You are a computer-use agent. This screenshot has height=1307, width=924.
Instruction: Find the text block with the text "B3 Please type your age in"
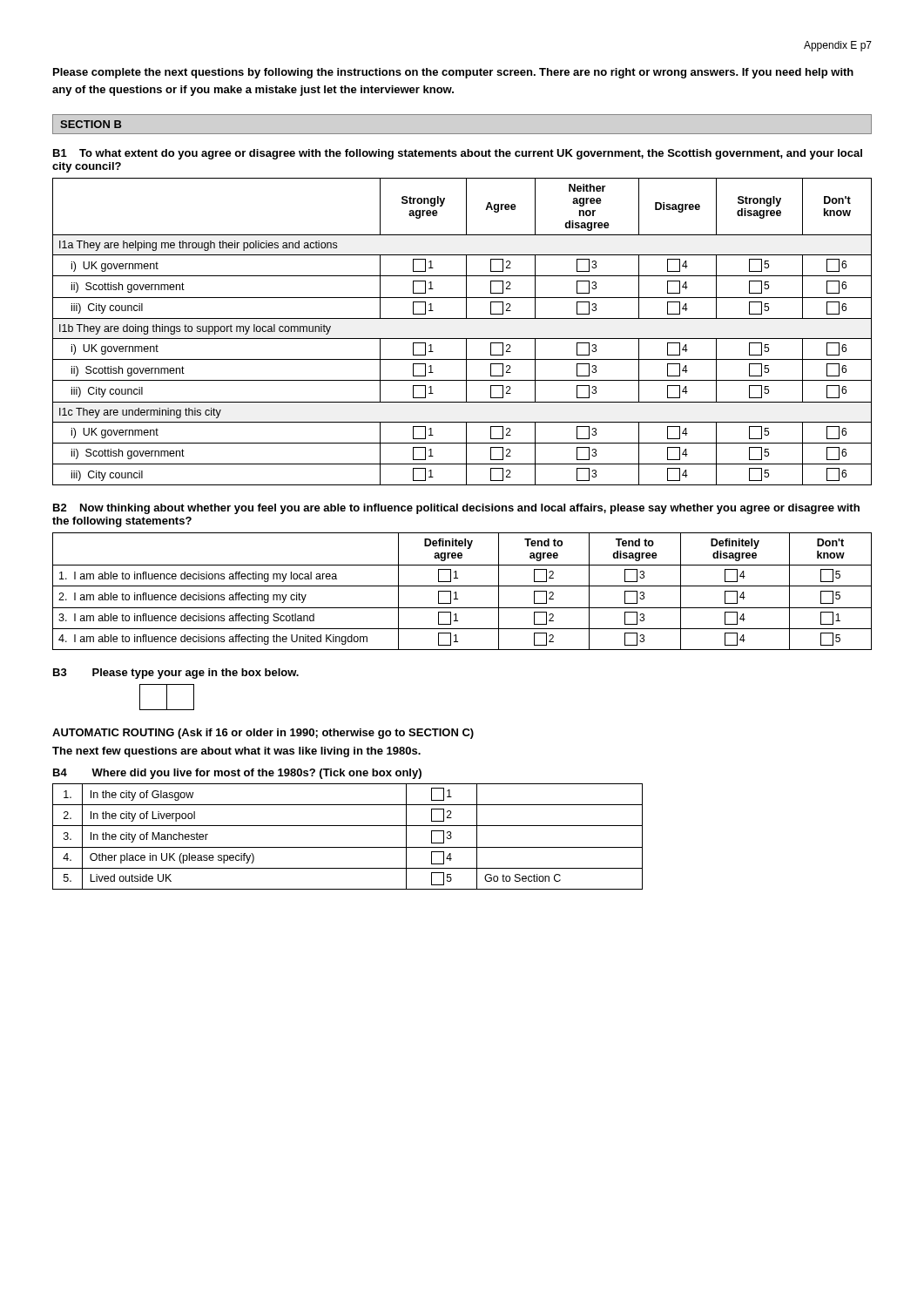click(176, 672)
